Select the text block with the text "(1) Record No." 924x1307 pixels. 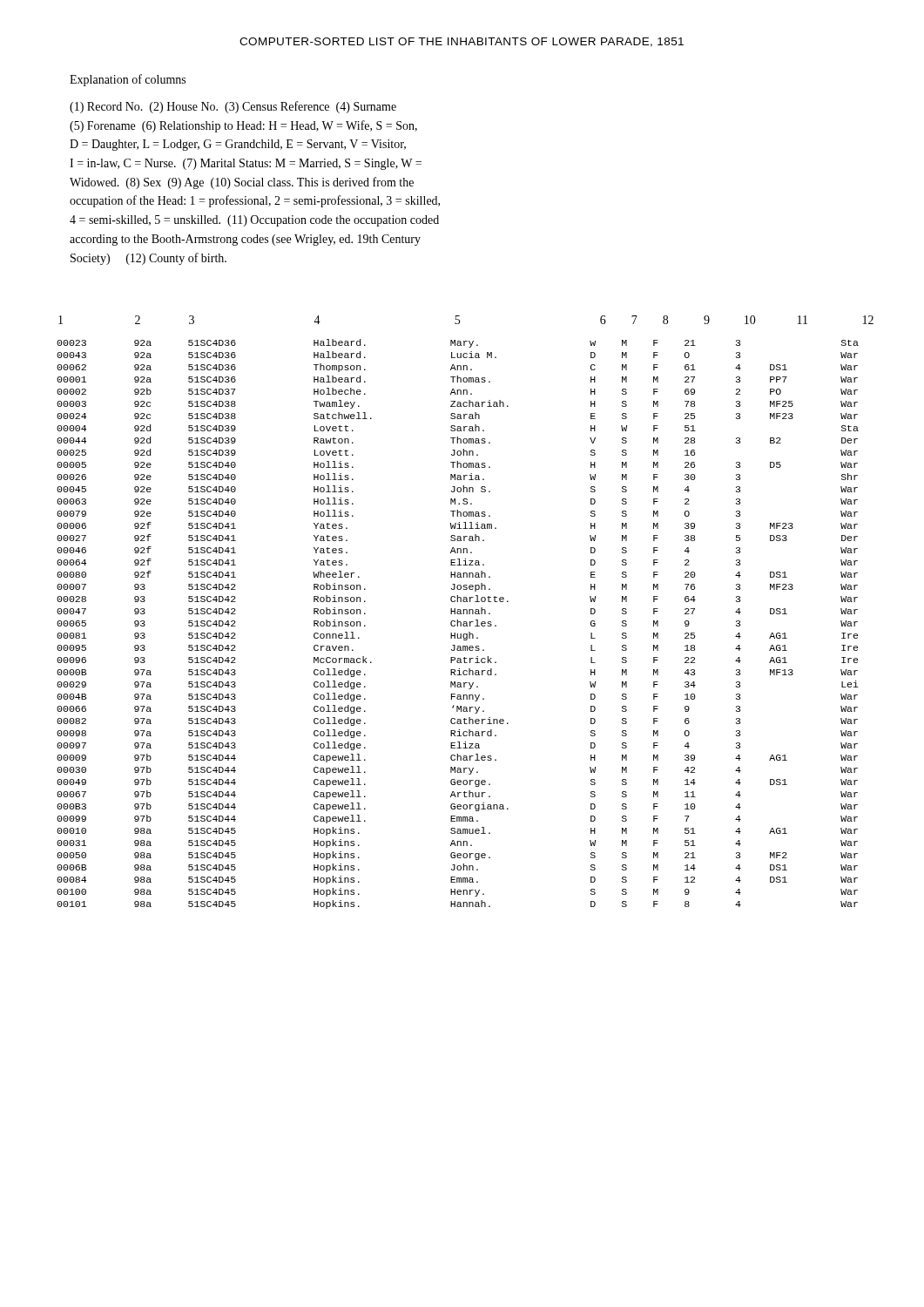point(233,107)
